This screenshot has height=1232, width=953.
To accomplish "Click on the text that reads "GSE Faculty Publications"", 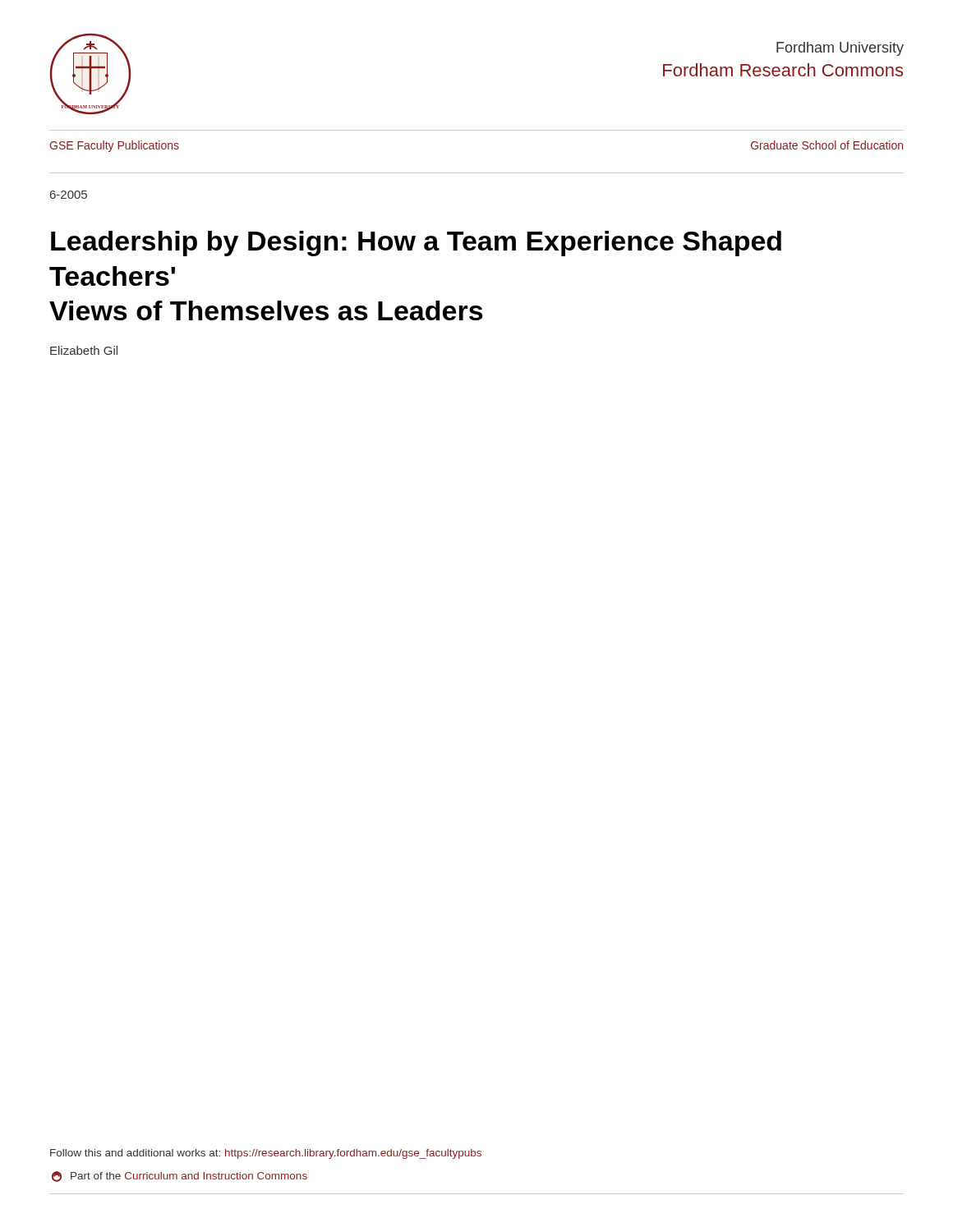I will tap(114, 145).
